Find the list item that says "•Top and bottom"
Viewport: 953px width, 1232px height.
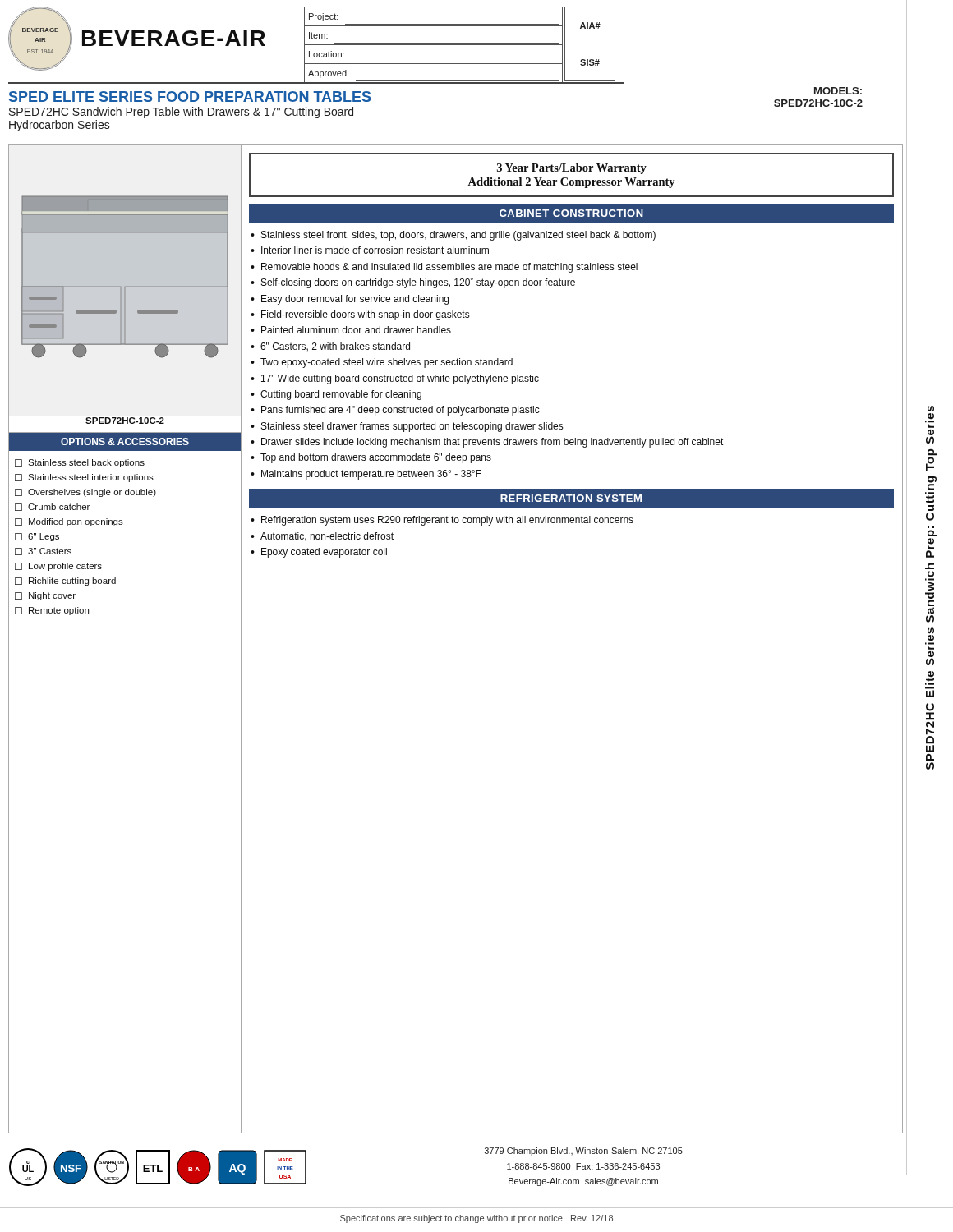coord(371,458)
